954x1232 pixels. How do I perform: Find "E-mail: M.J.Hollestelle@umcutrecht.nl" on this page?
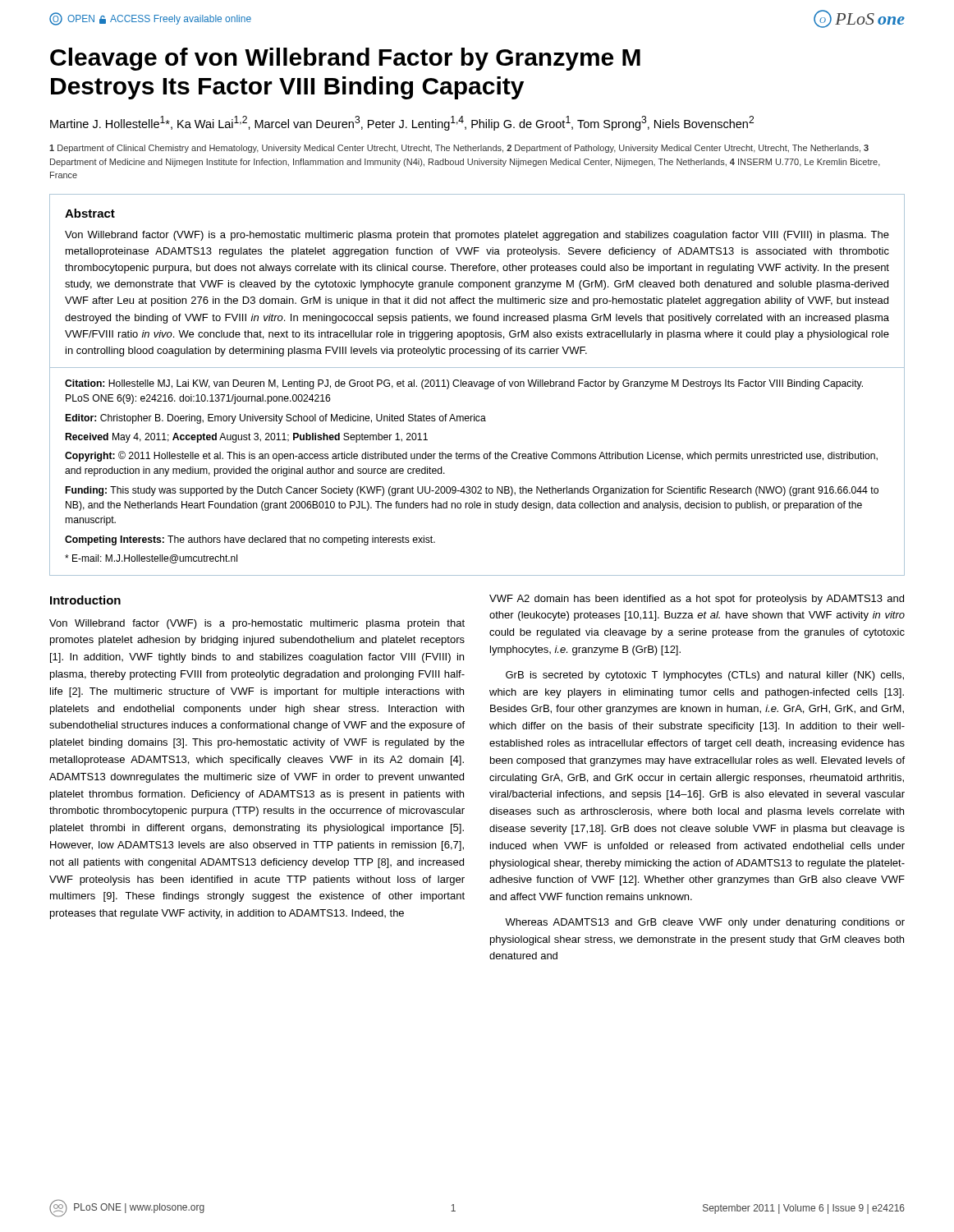(x=151, y=558)
